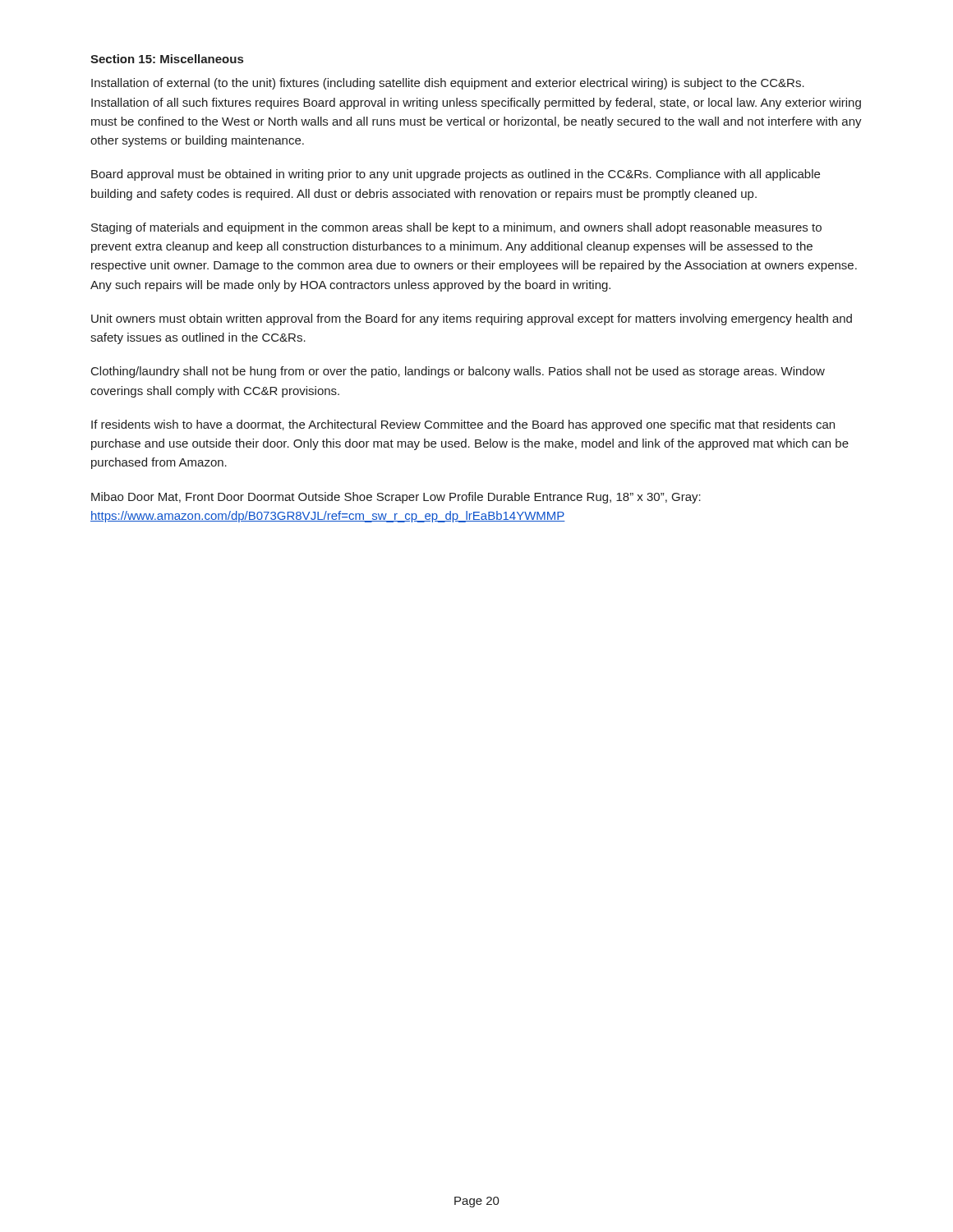Locate the block starting "Unit owners must"
953x1232 pixels.
472,328
